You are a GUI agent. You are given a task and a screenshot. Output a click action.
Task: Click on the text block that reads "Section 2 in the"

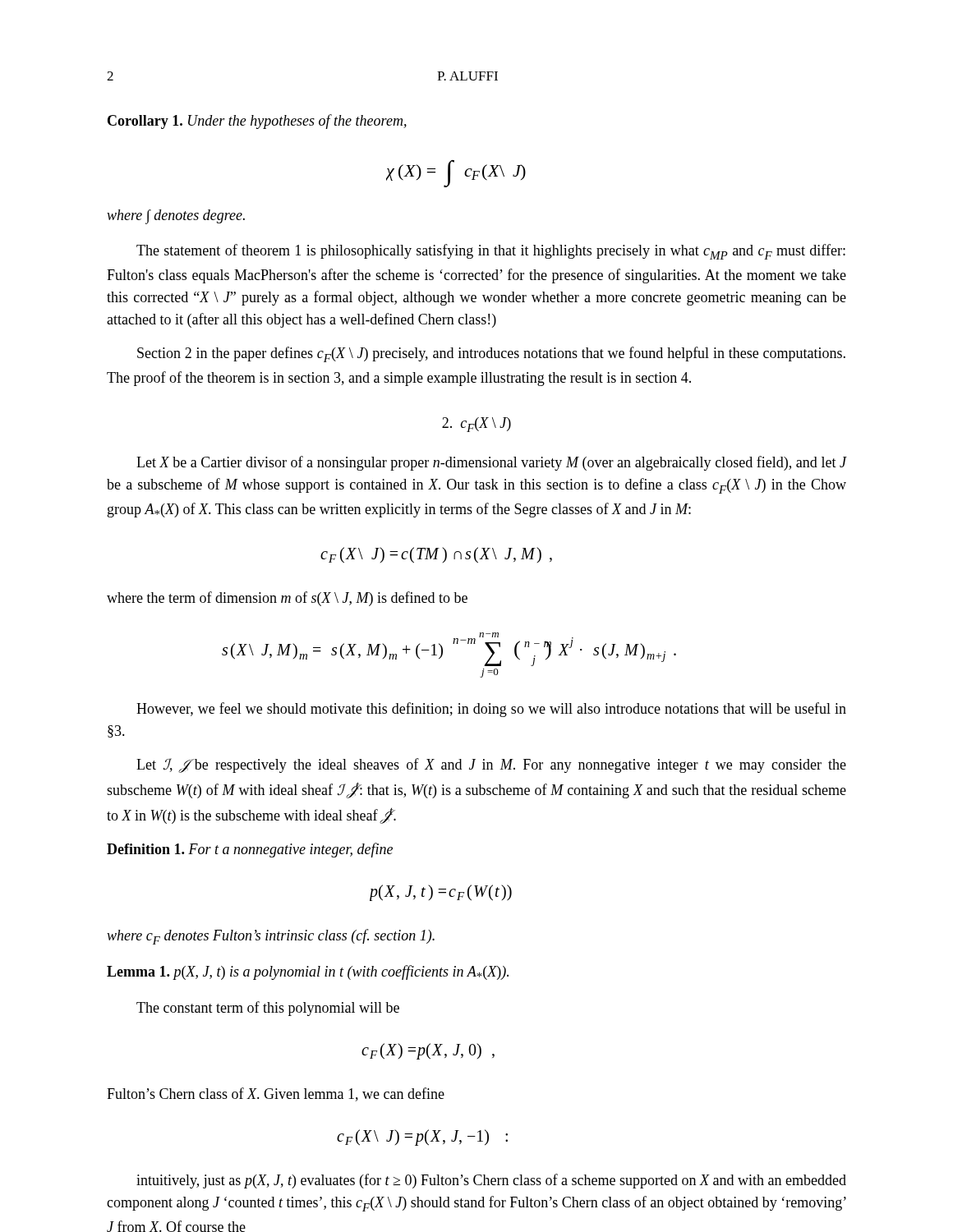click(x=476, y=365)
